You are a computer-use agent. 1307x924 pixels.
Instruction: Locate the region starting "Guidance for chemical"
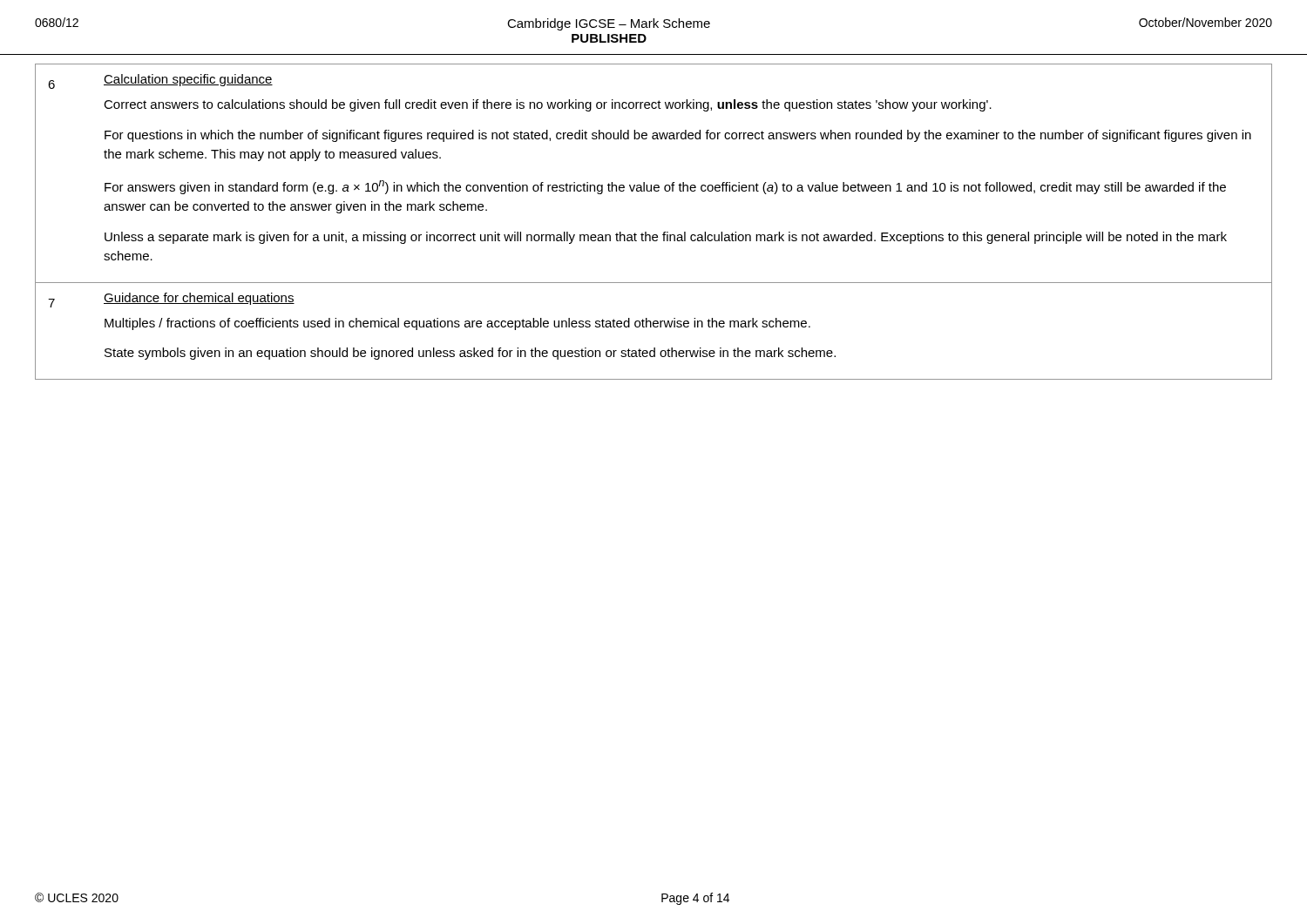(x=199, y=297)
